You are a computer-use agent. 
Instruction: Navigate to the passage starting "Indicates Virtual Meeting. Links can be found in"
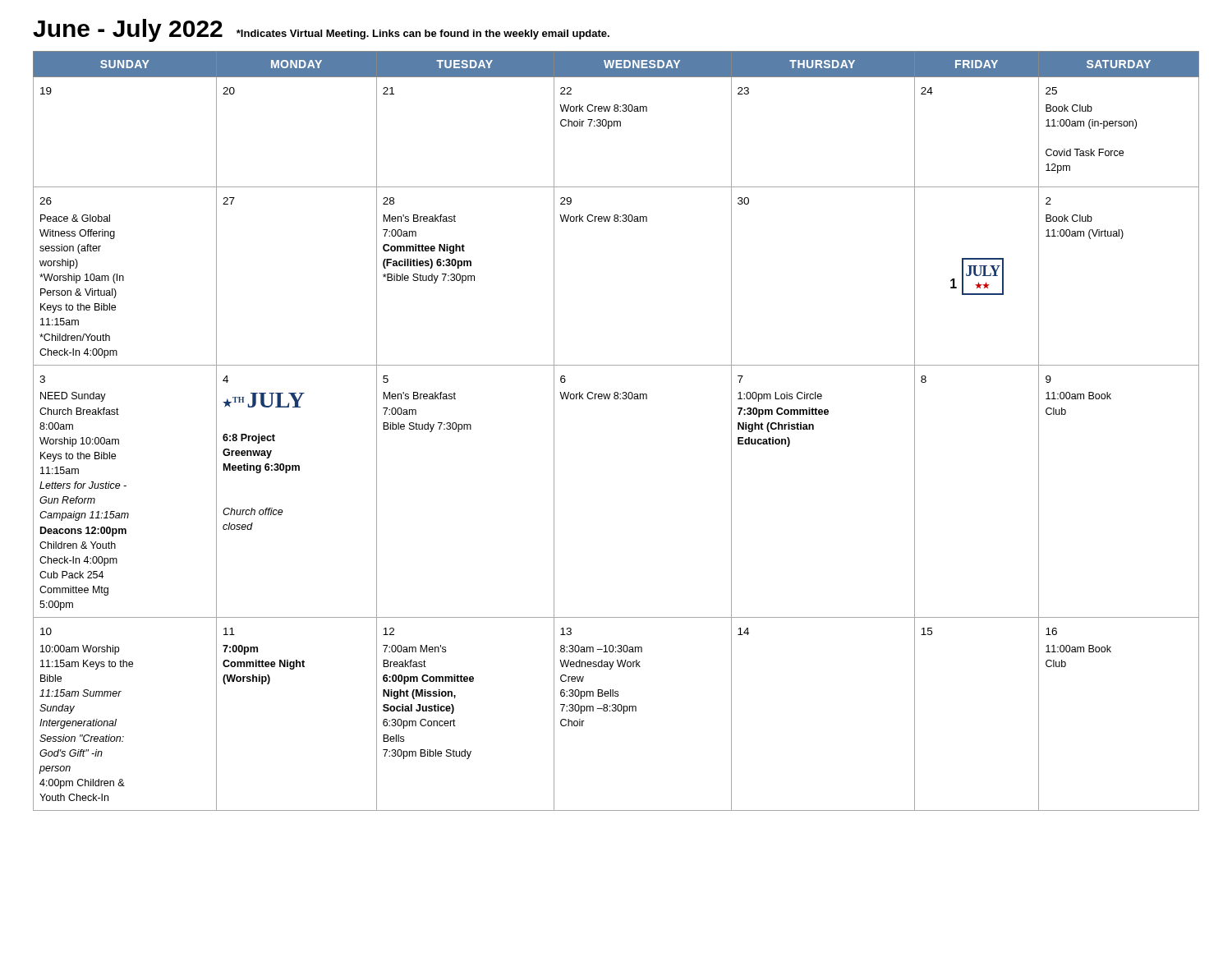click(423, 33)
